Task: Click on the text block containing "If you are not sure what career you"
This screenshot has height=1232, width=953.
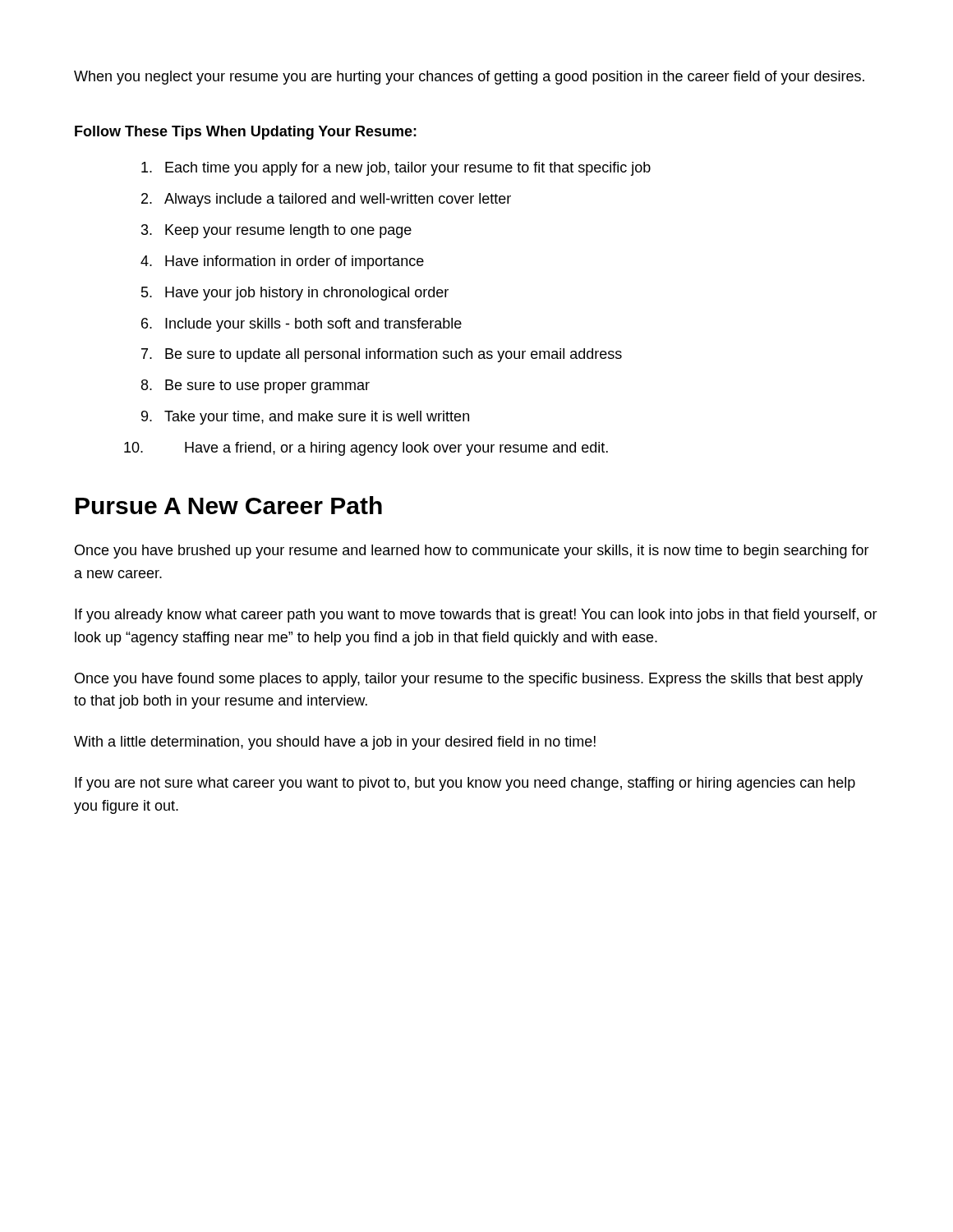Action: tap(465, 794)
